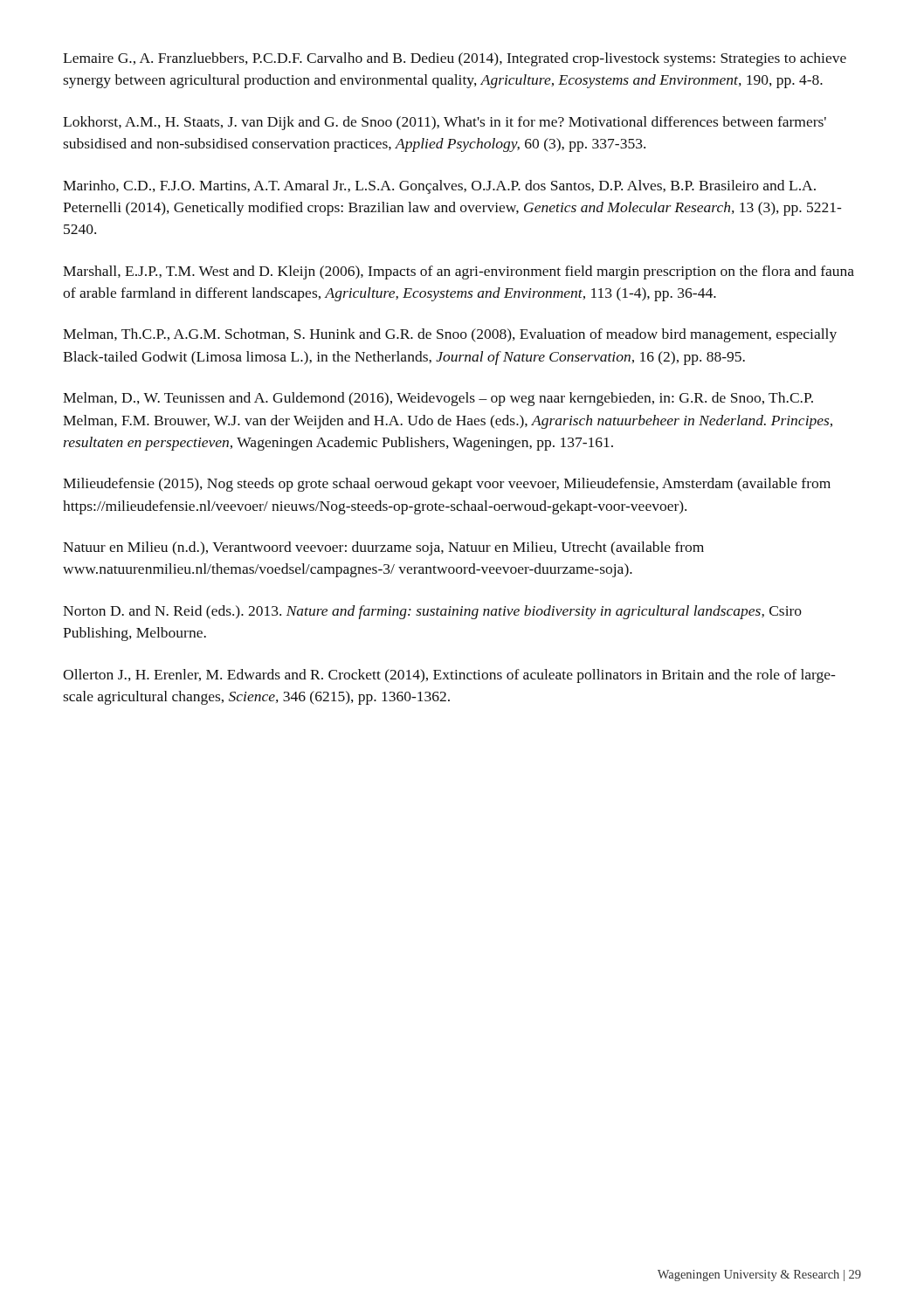924x1310 pixels.
Task: Locate the list item that says "Lokhorst, A.M., H."
Action: tap(445, 132)
